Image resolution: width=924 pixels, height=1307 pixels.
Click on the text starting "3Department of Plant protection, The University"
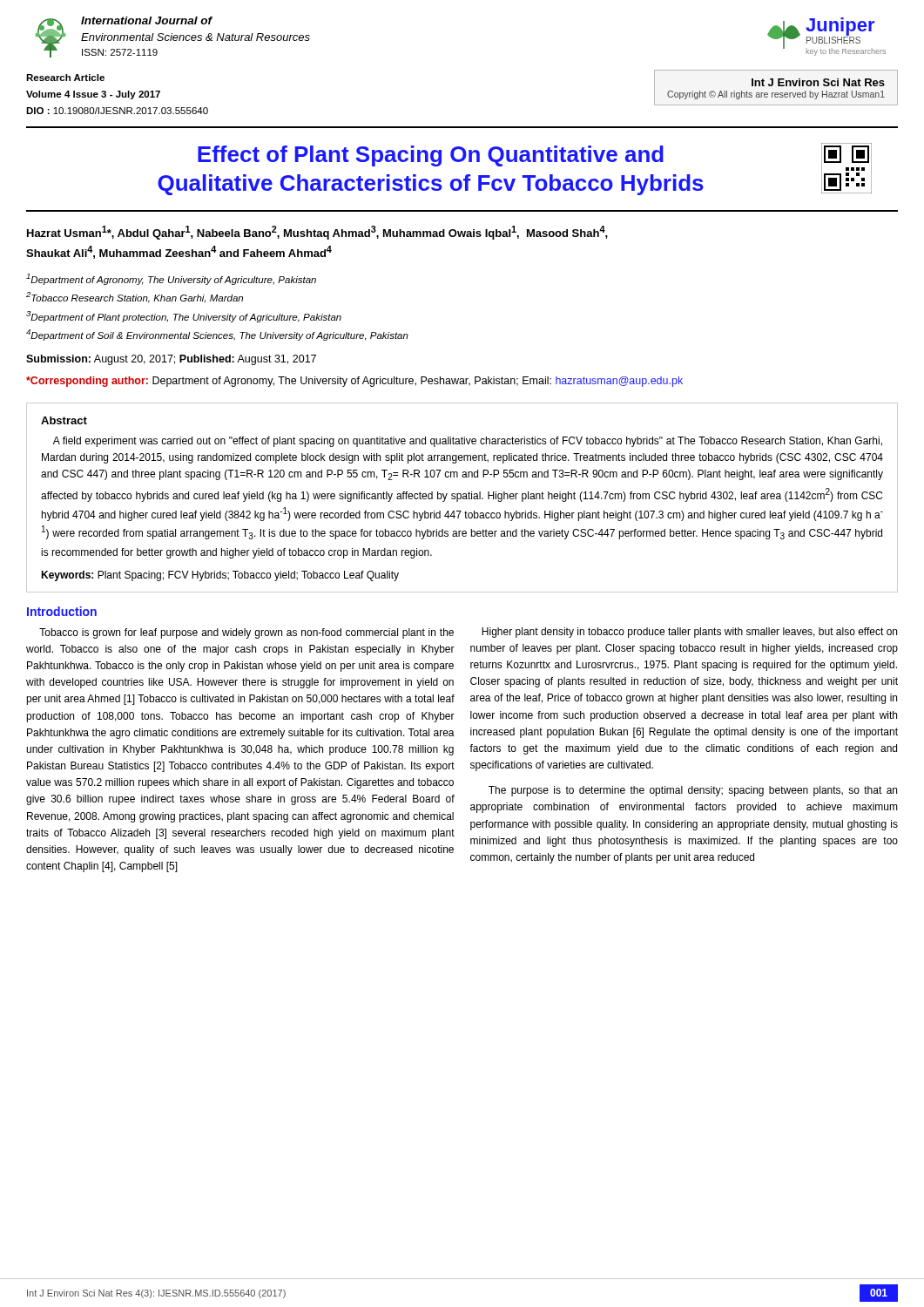coord(184,315)
